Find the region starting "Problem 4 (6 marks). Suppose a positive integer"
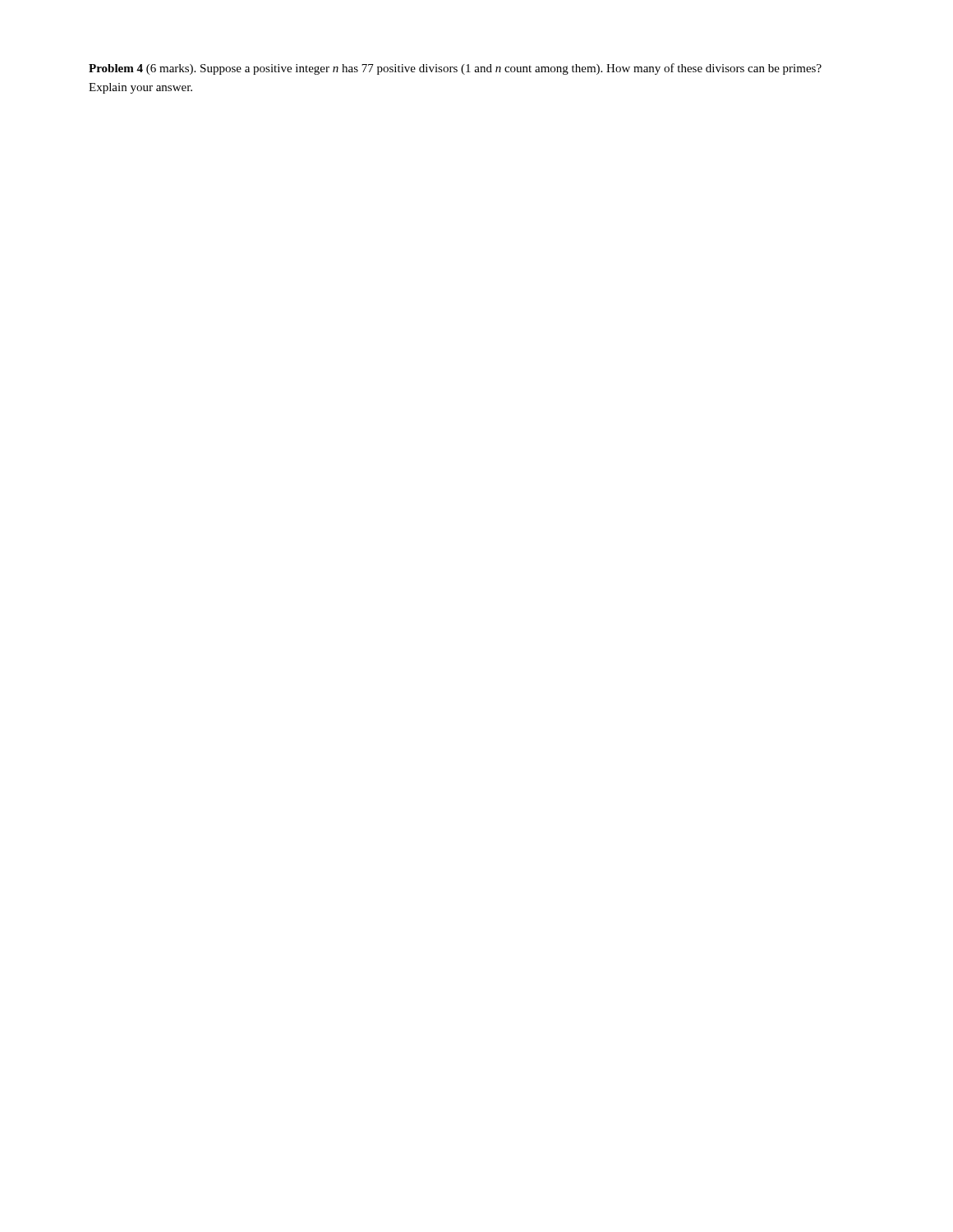Viewport: 953px width, 1232px height. (x=455, y=77)
